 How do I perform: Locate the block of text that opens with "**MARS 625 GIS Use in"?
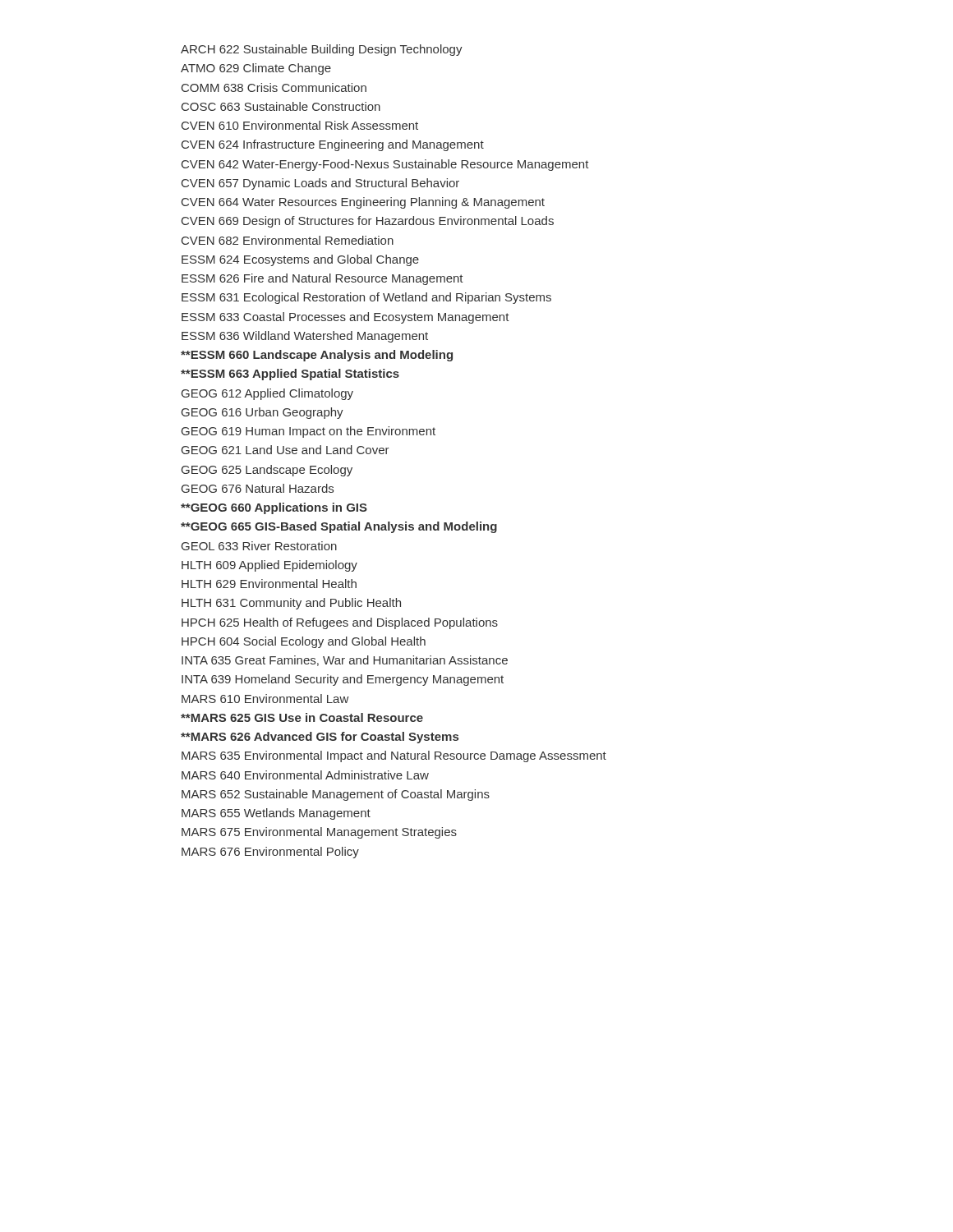tap(302, 717)
